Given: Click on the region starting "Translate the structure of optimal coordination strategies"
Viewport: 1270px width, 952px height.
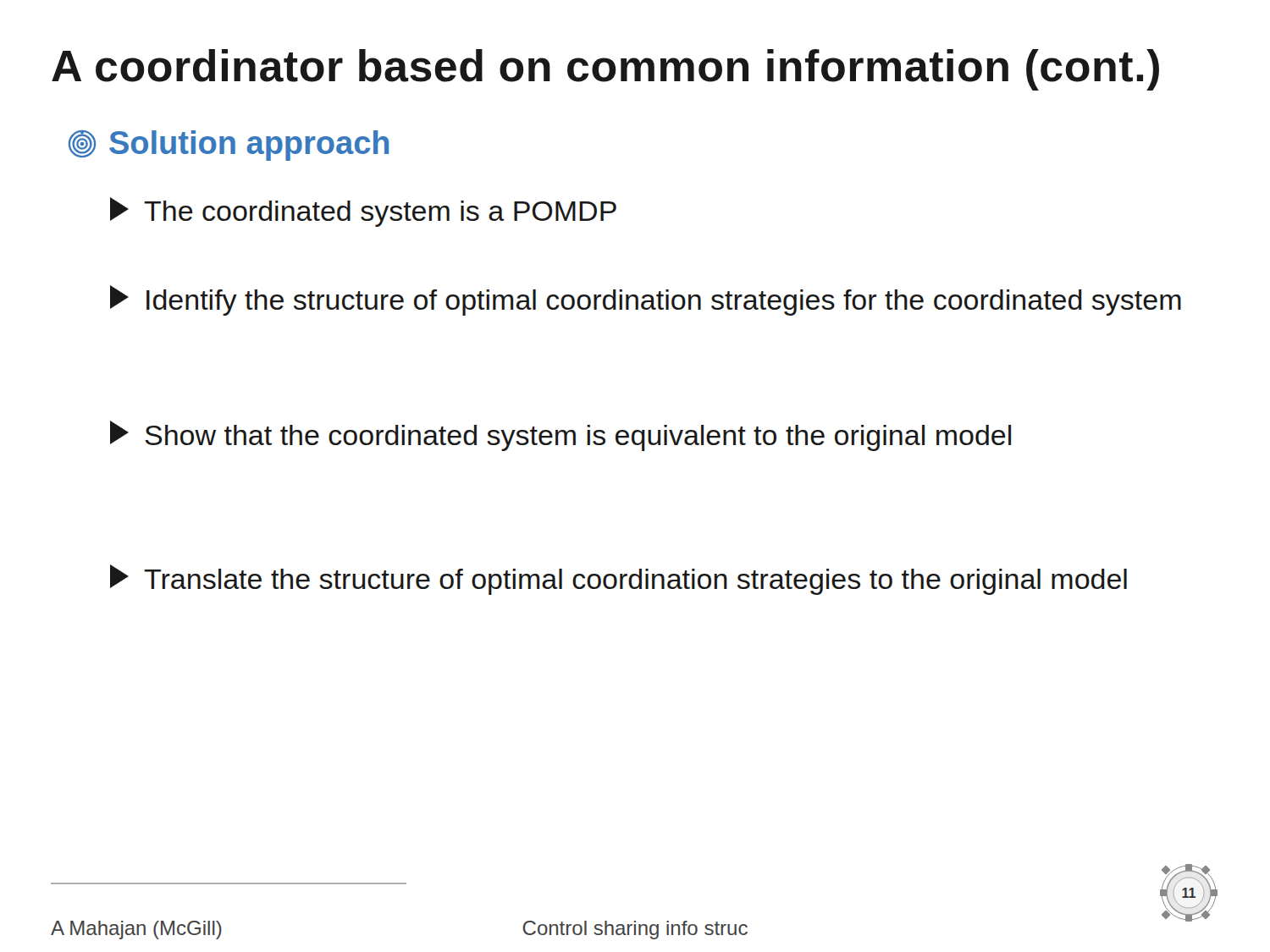Looking at the screenshot, I should [x=619, y=579].
